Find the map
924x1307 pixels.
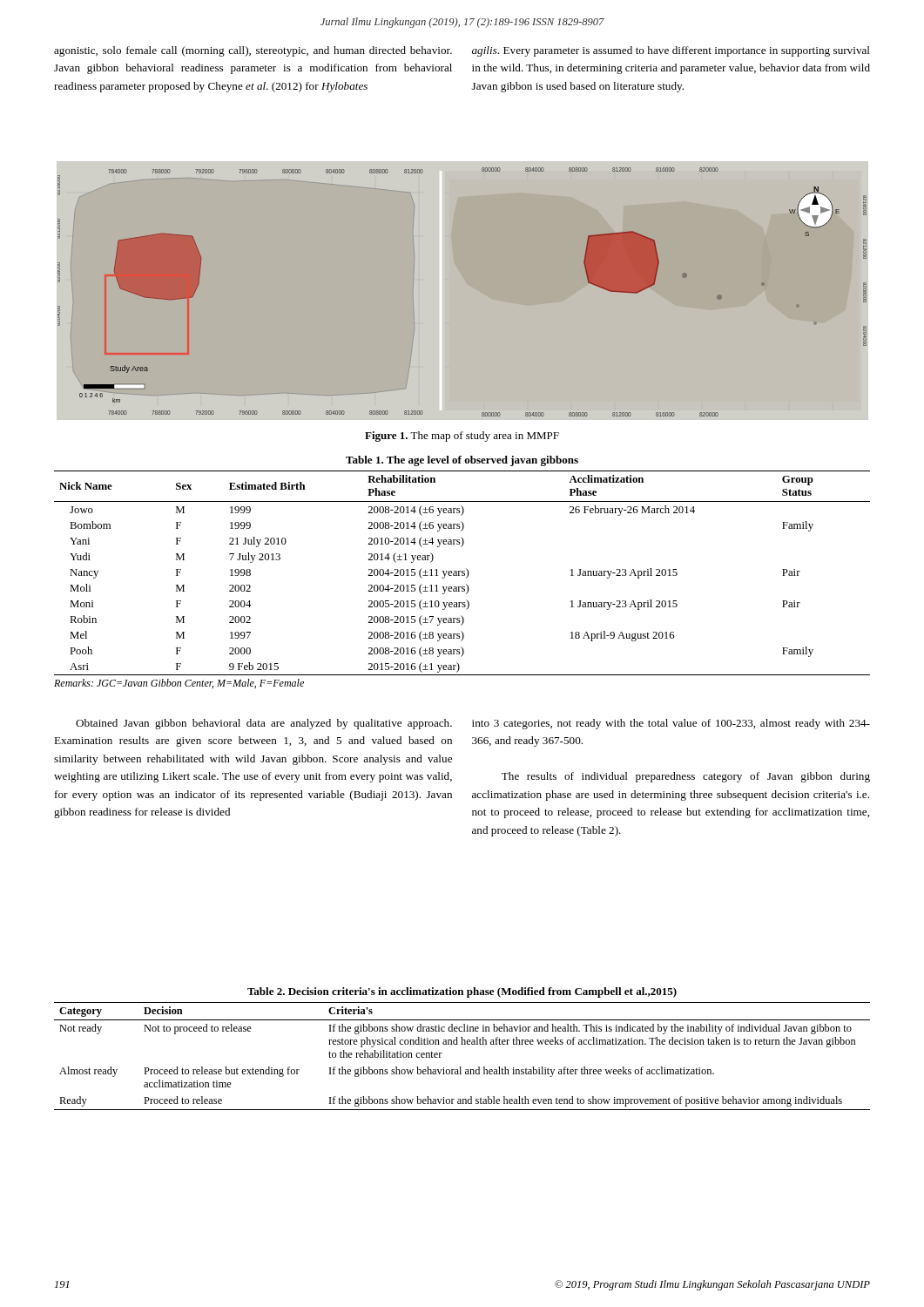pos(462,291)
